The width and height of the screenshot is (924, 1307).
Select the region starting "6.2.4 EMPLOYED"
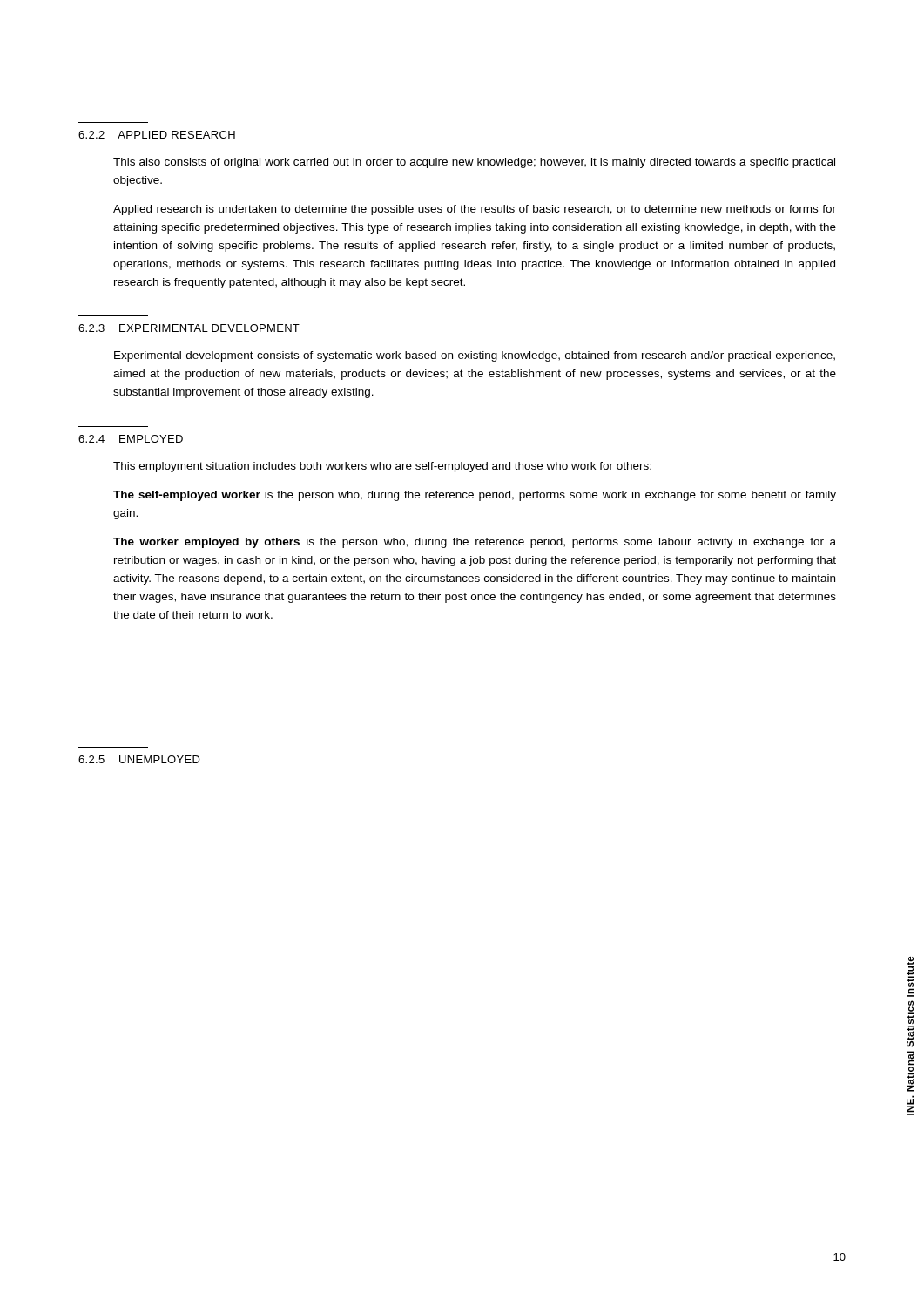tap(131, 439)
